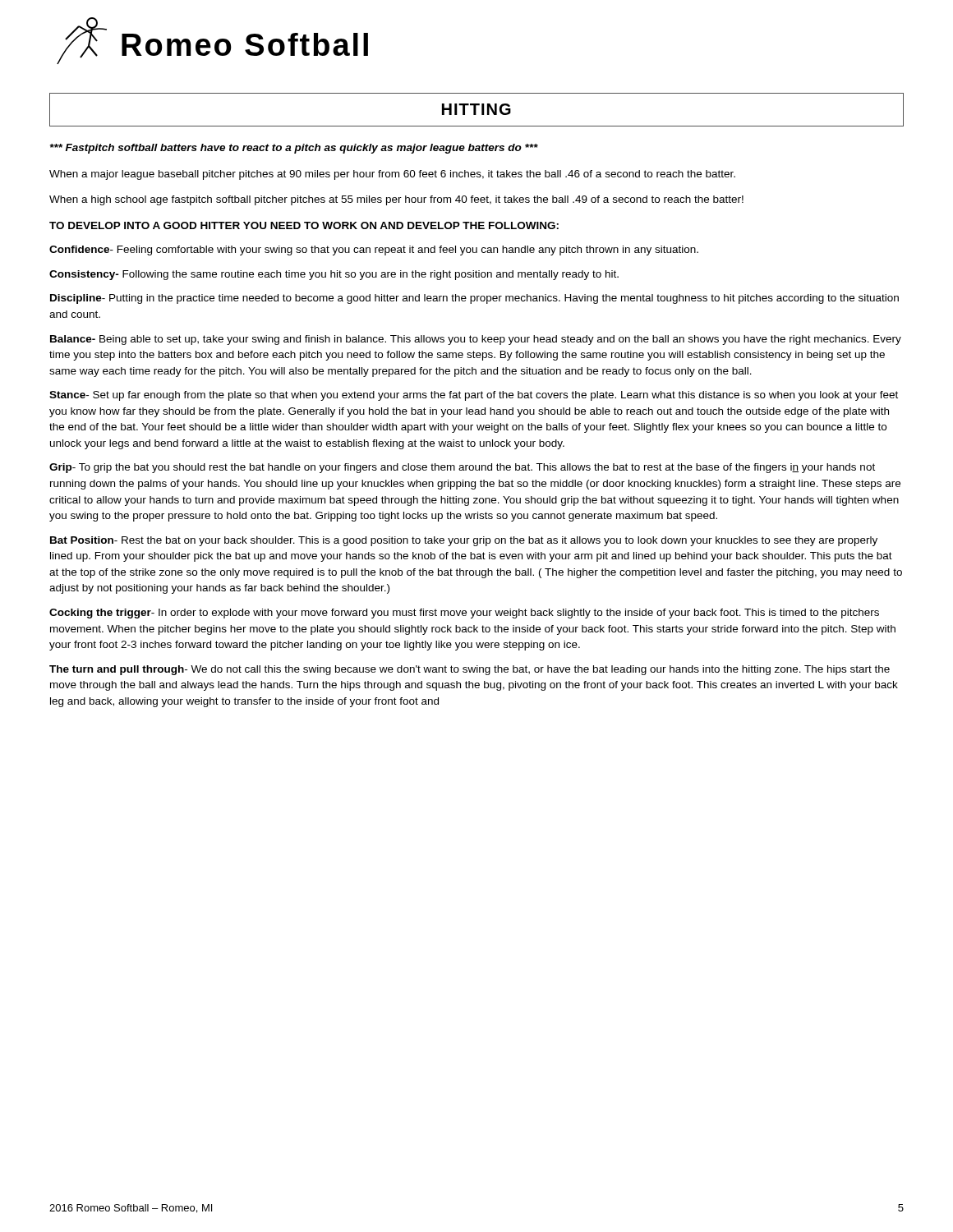Locate the text starting "Stance- Set up far"
The height and width of the screenshot is (1232, 953).
point(474,419)
